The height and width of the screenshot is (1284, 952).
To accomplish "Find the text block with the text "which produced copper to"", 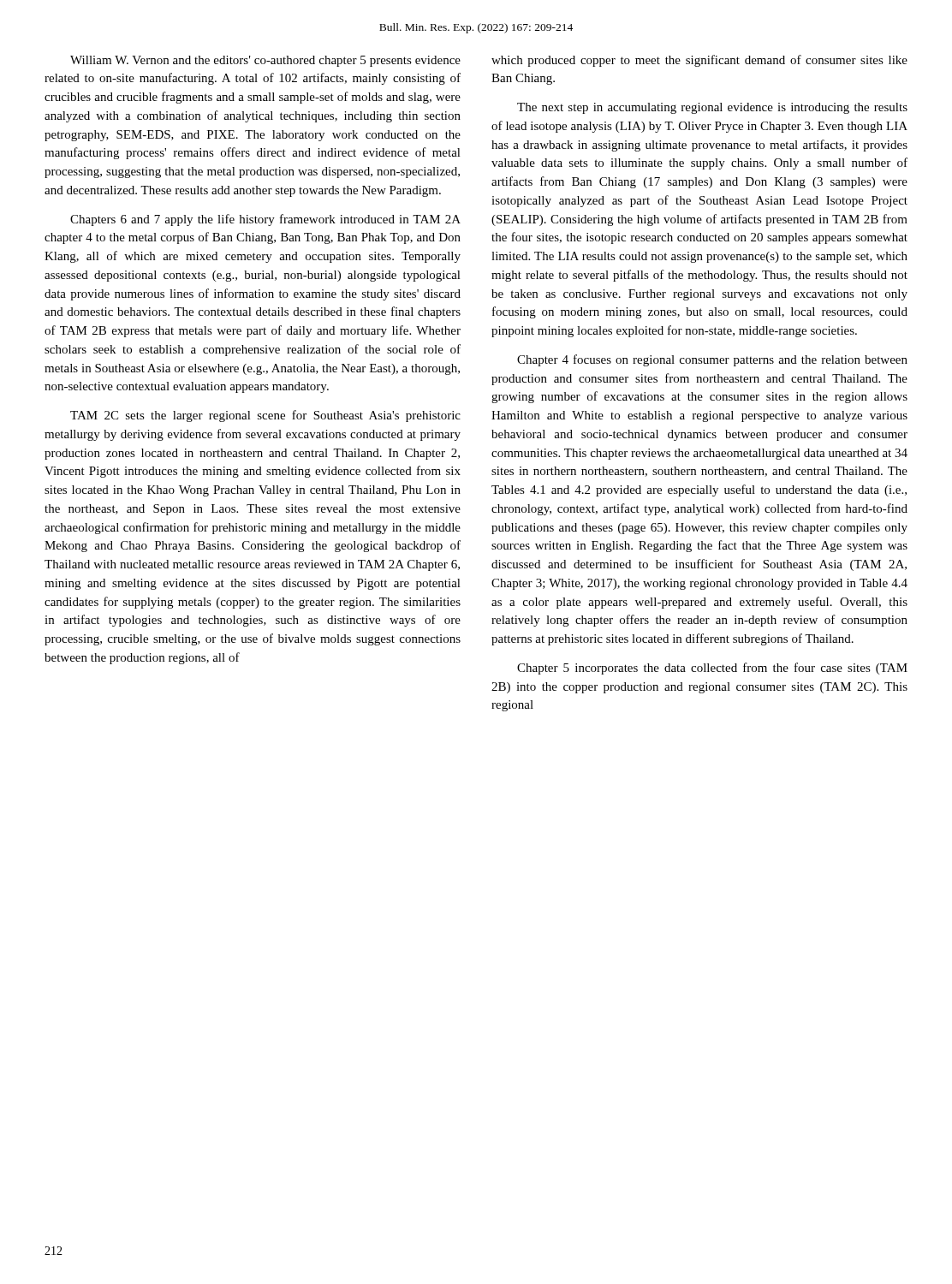I will click(x=699, y=69).
